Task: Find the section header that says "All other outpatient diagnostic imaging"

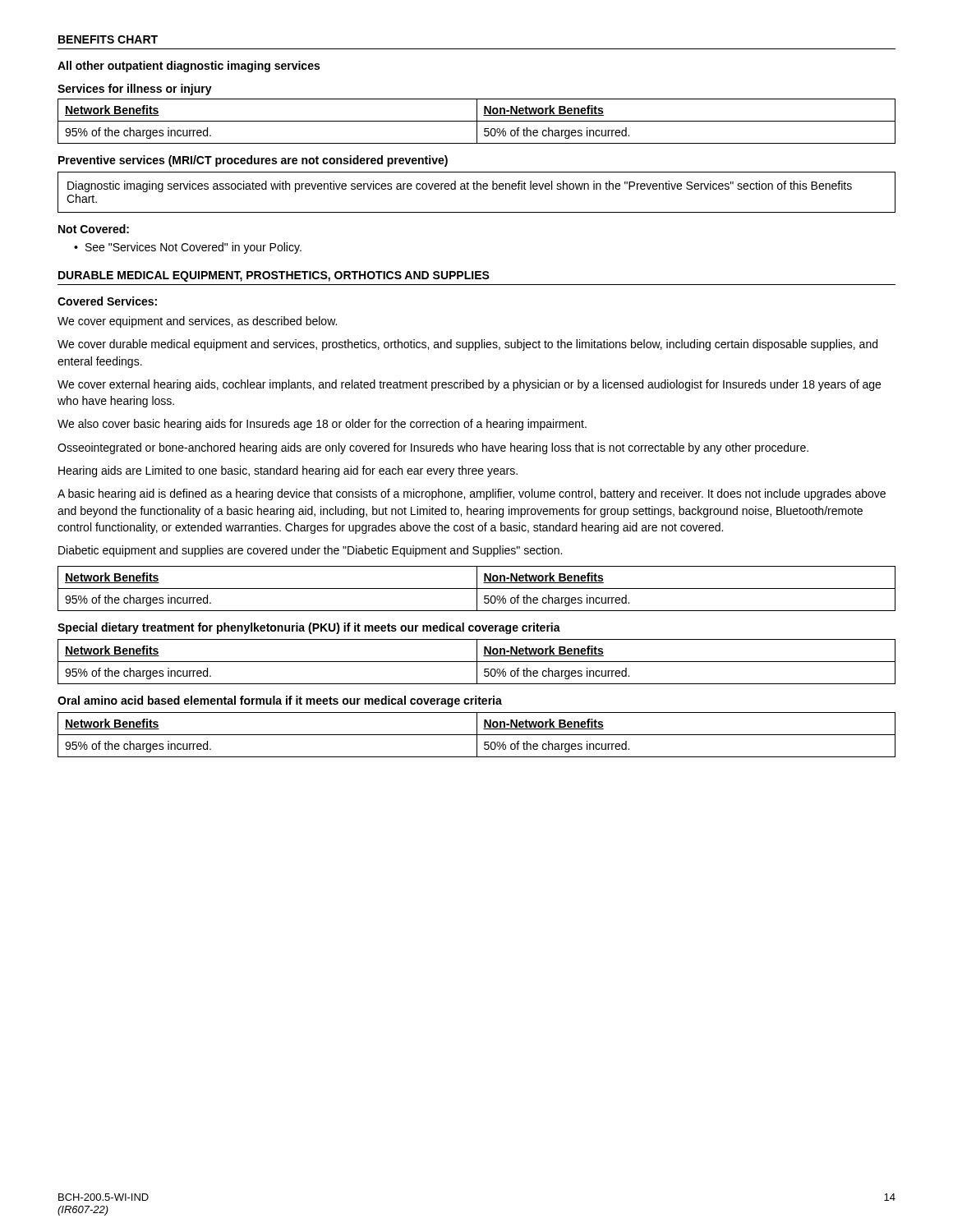Action: (189, 66)
